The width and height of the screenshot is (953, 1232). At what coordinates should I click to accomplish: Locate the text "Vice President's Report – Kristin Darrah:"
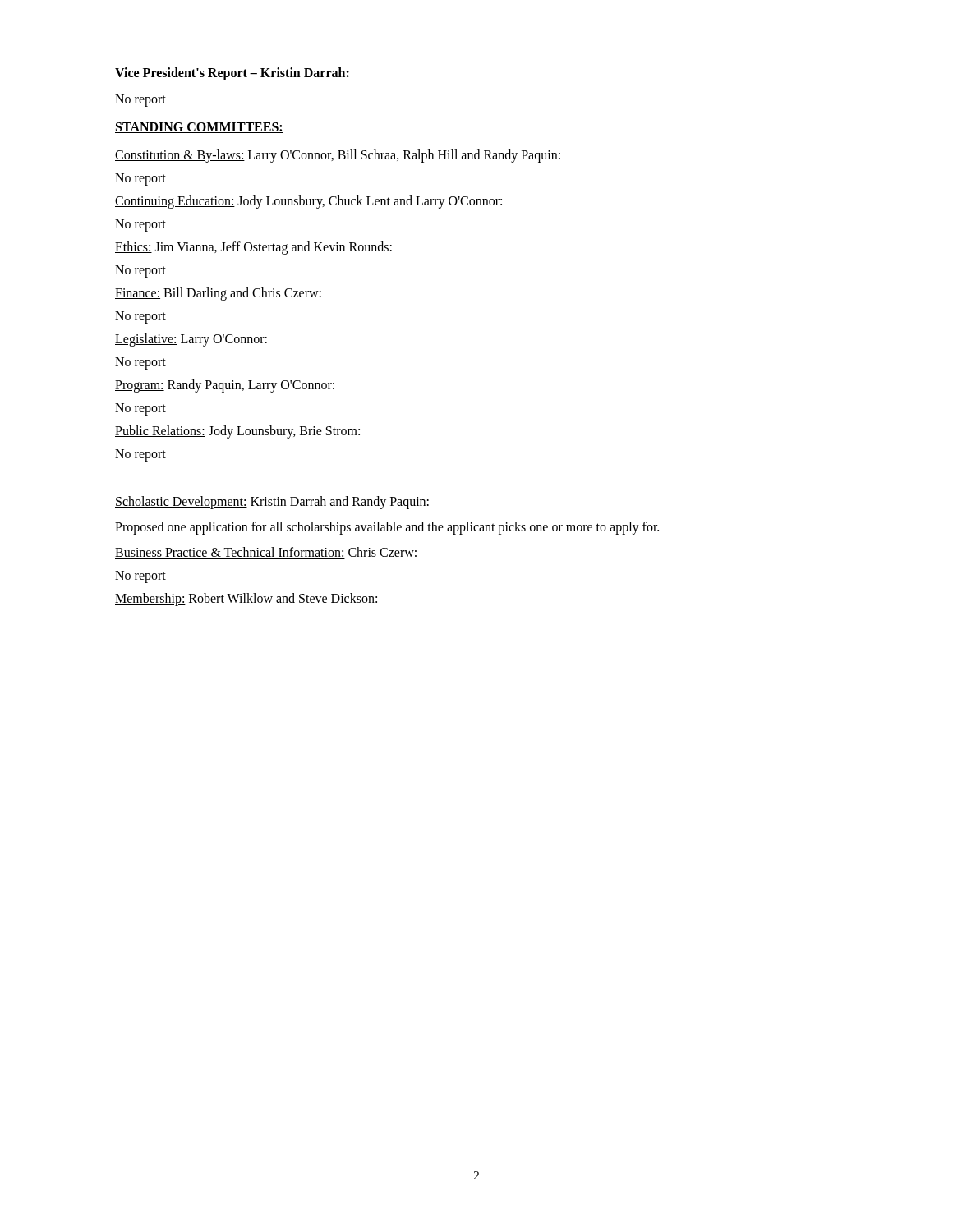[x=232, y=73]
